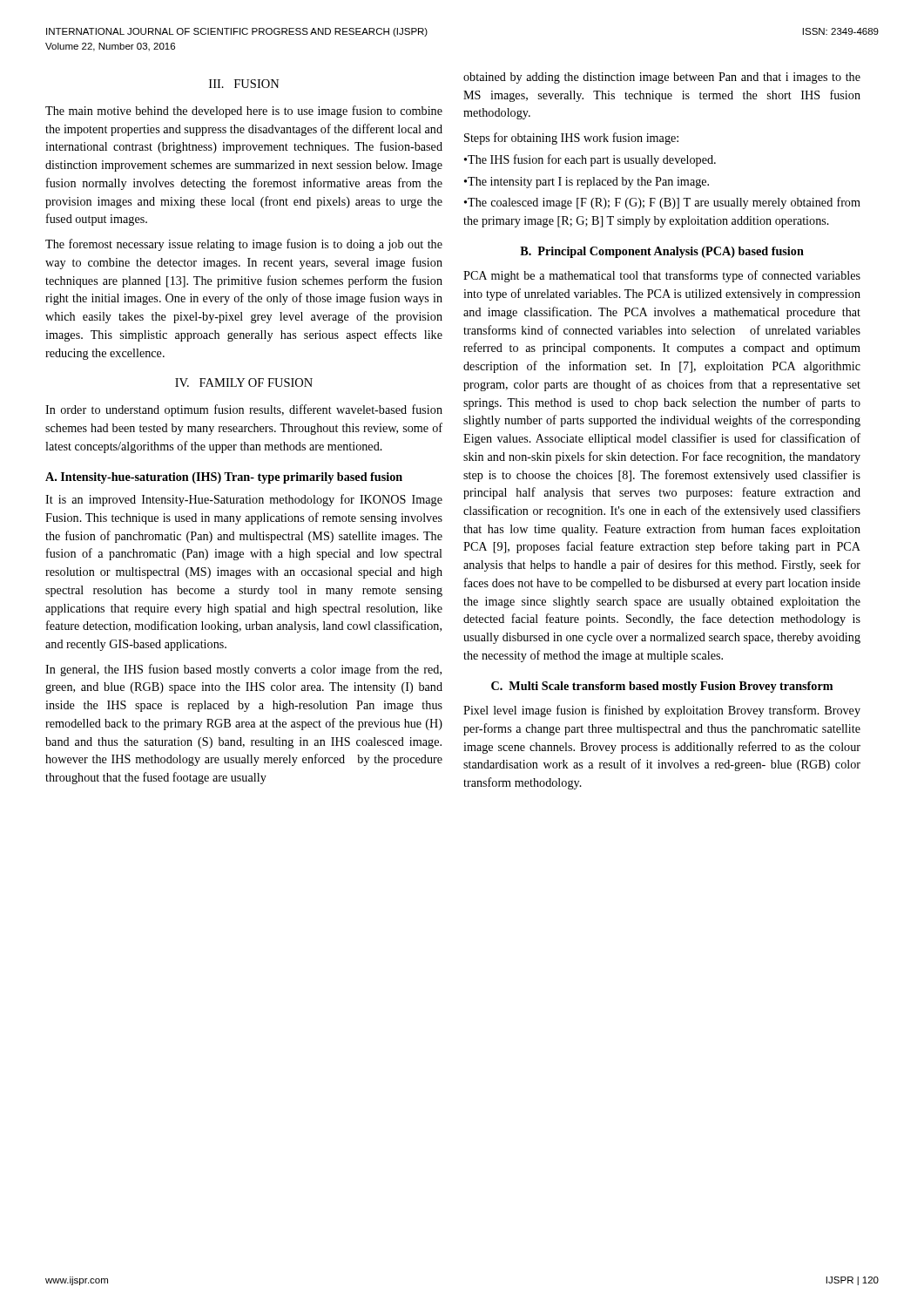Select the passage starting "The foremost necessary issue"
Viewport: 924px width, 1307px height.
click(244, 298)
